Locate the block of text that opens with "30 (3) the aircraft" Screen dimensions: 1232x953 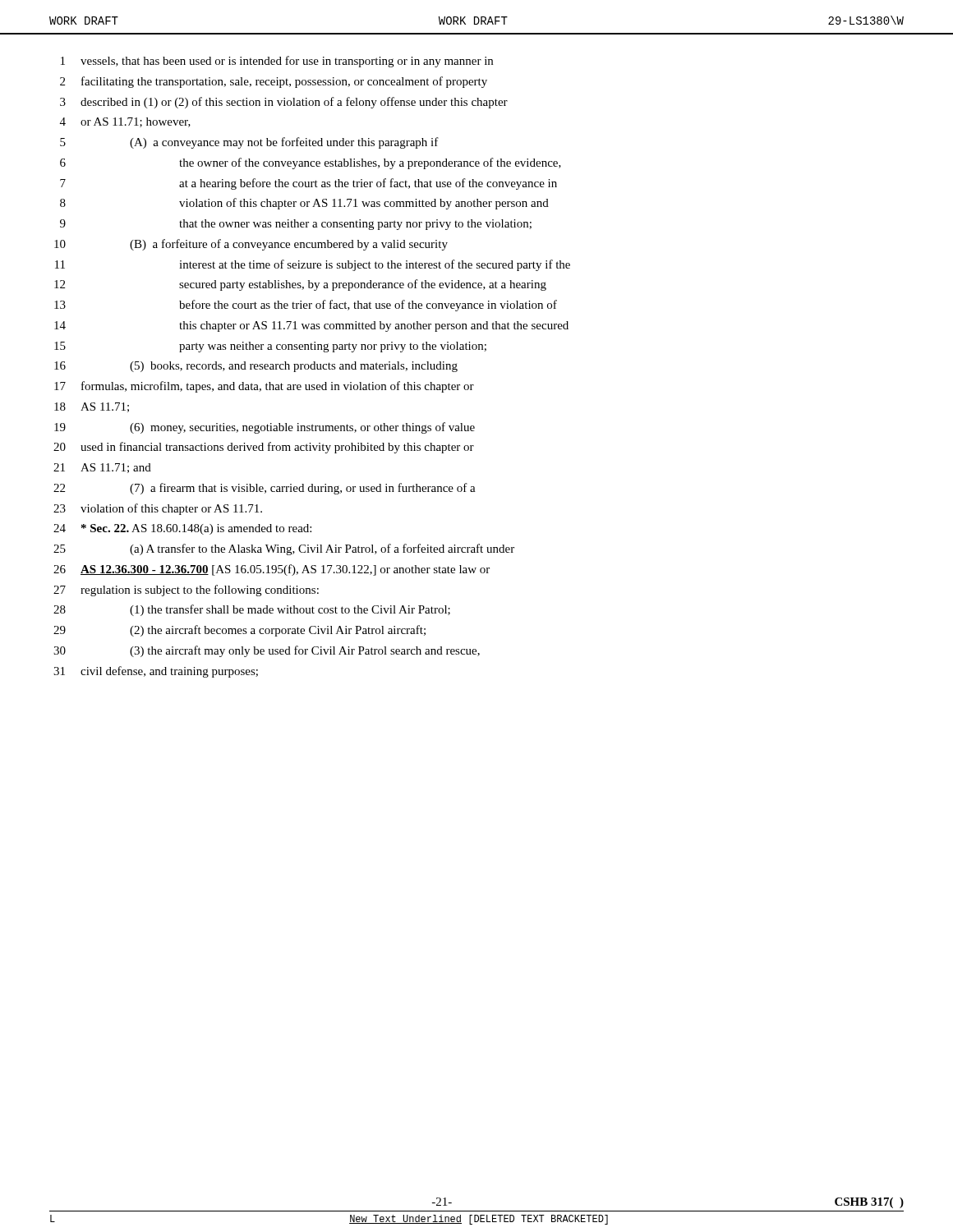pyautogui.click(x=476, y=651)
